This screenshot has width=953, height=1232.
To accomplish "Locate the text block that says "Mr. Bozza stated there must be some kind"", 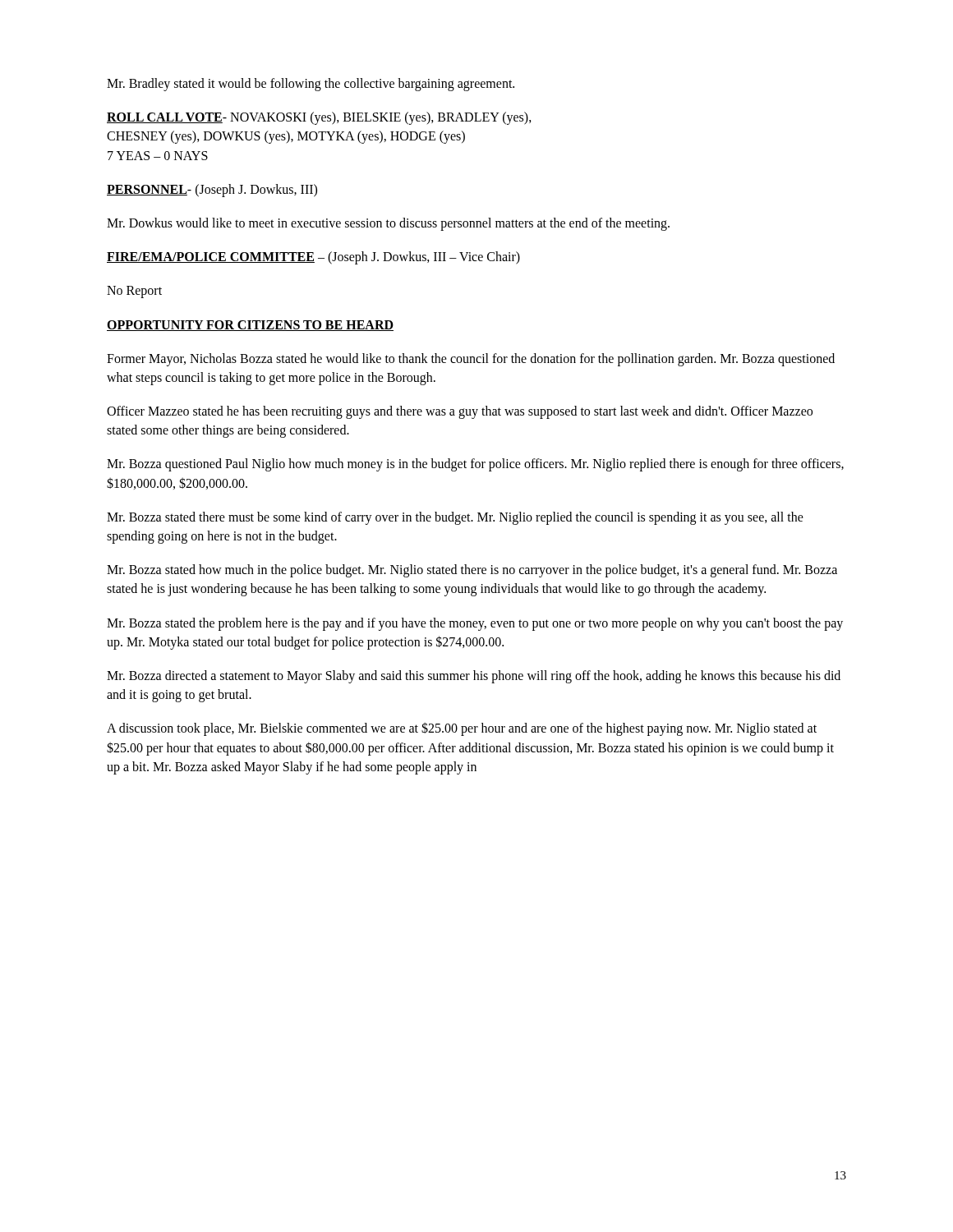I will [x=476, y=526].
